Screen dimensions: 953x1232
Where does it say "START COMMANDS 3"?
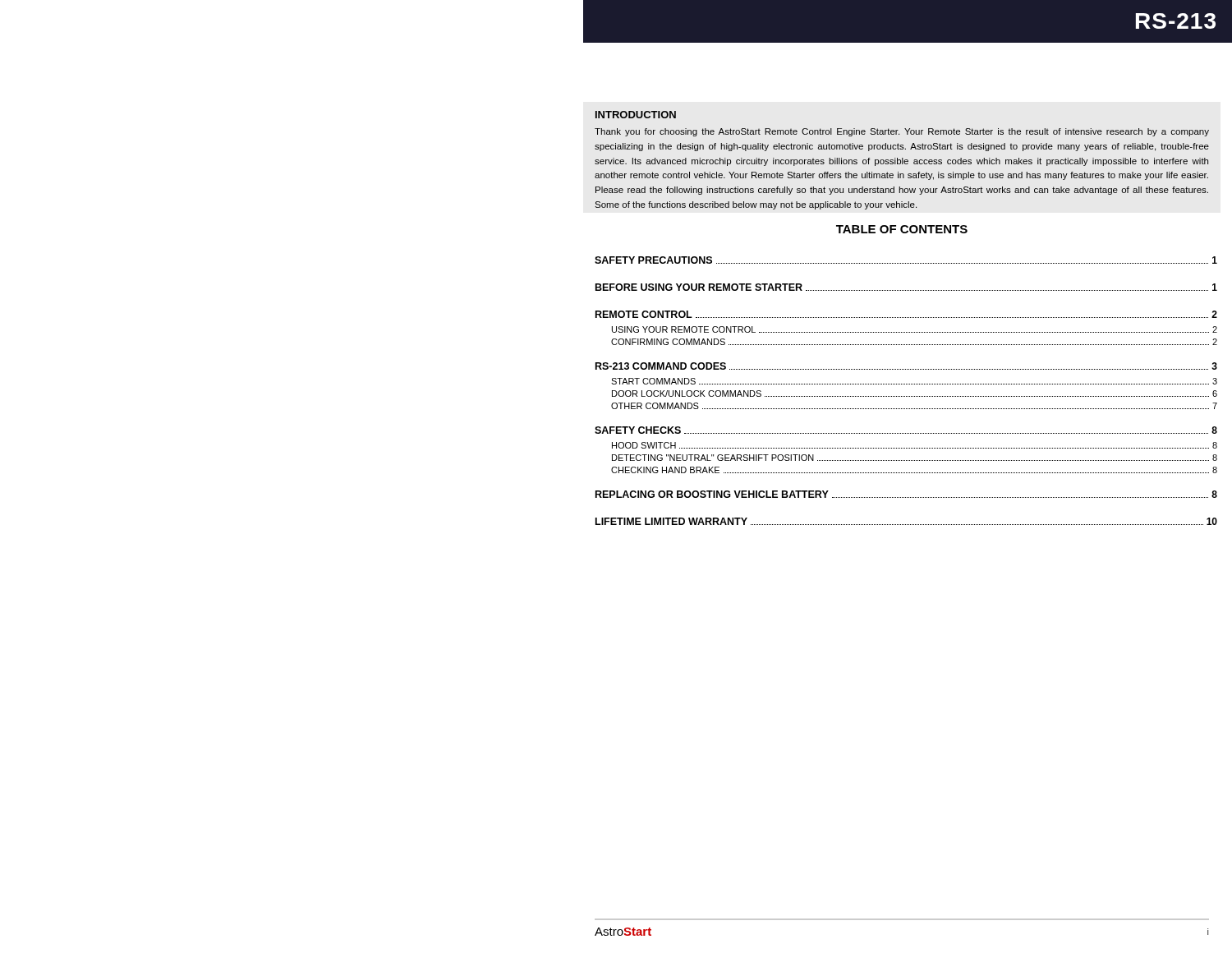pos(914,381)
